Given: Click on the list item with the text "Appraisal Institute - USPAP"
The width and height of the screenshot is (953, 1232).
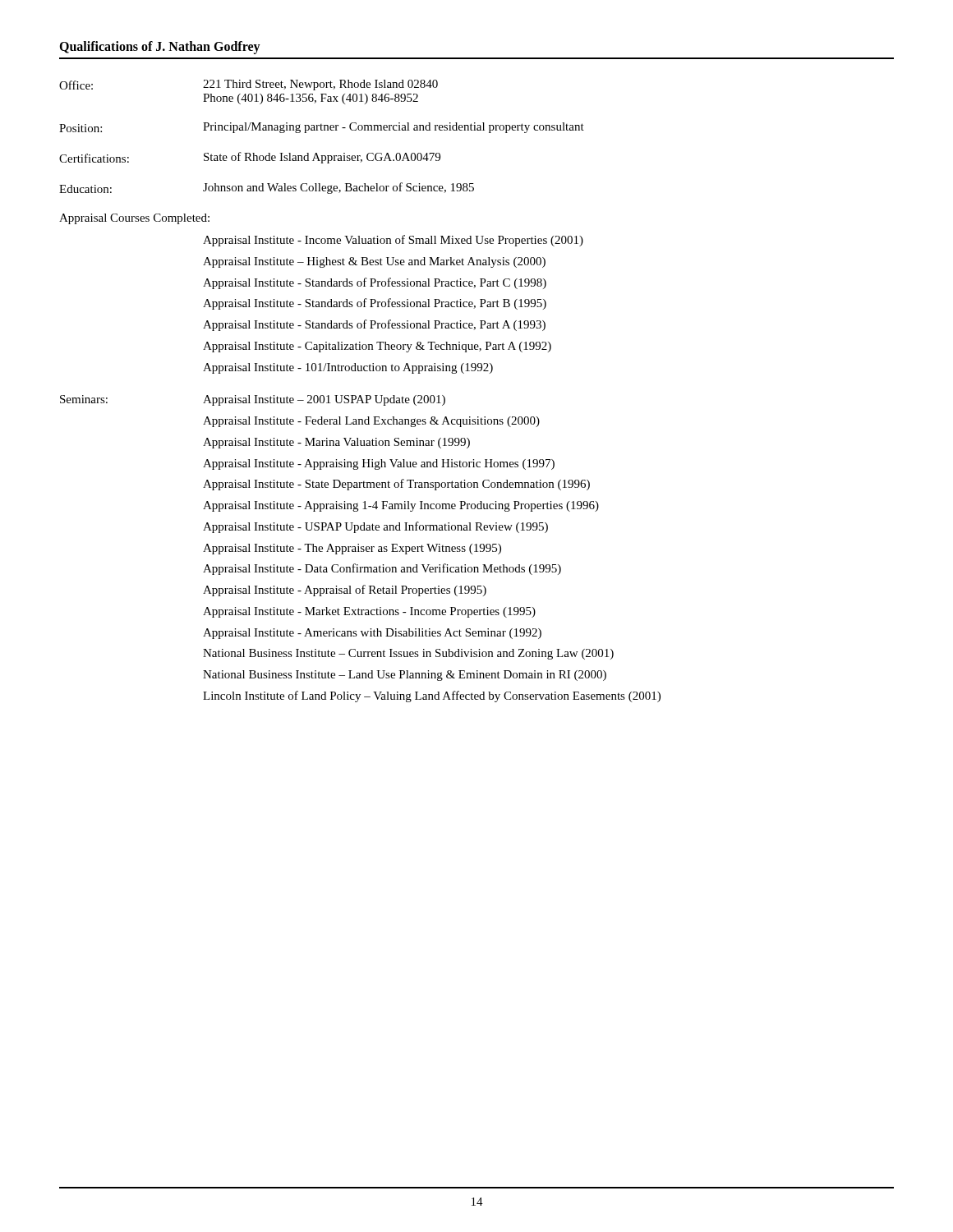Looking at the screenshot, I should (376, 526).
